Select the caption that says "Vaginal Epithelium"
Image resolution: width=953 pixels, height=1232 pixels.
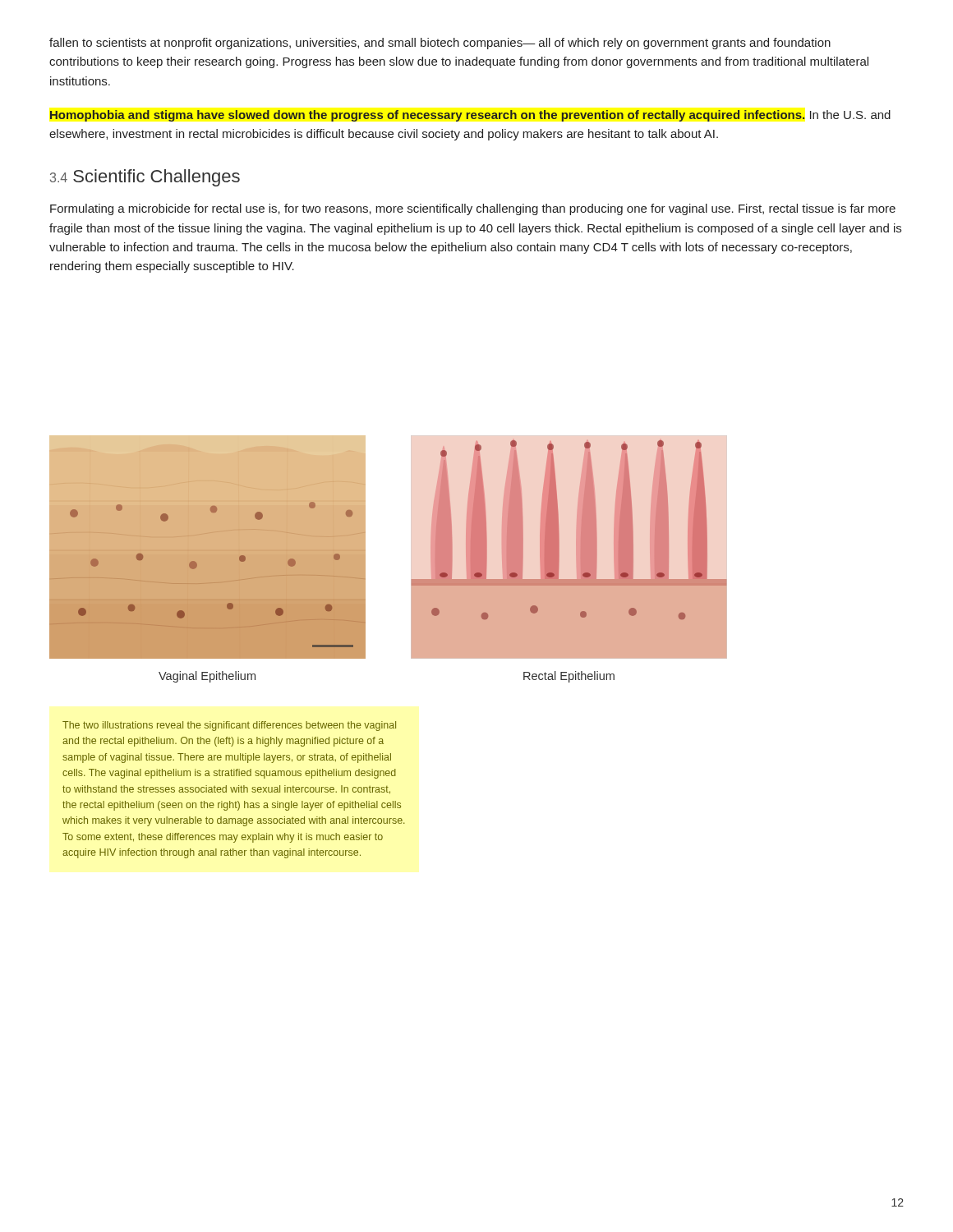pyautogui.click(x=207, y=676)
